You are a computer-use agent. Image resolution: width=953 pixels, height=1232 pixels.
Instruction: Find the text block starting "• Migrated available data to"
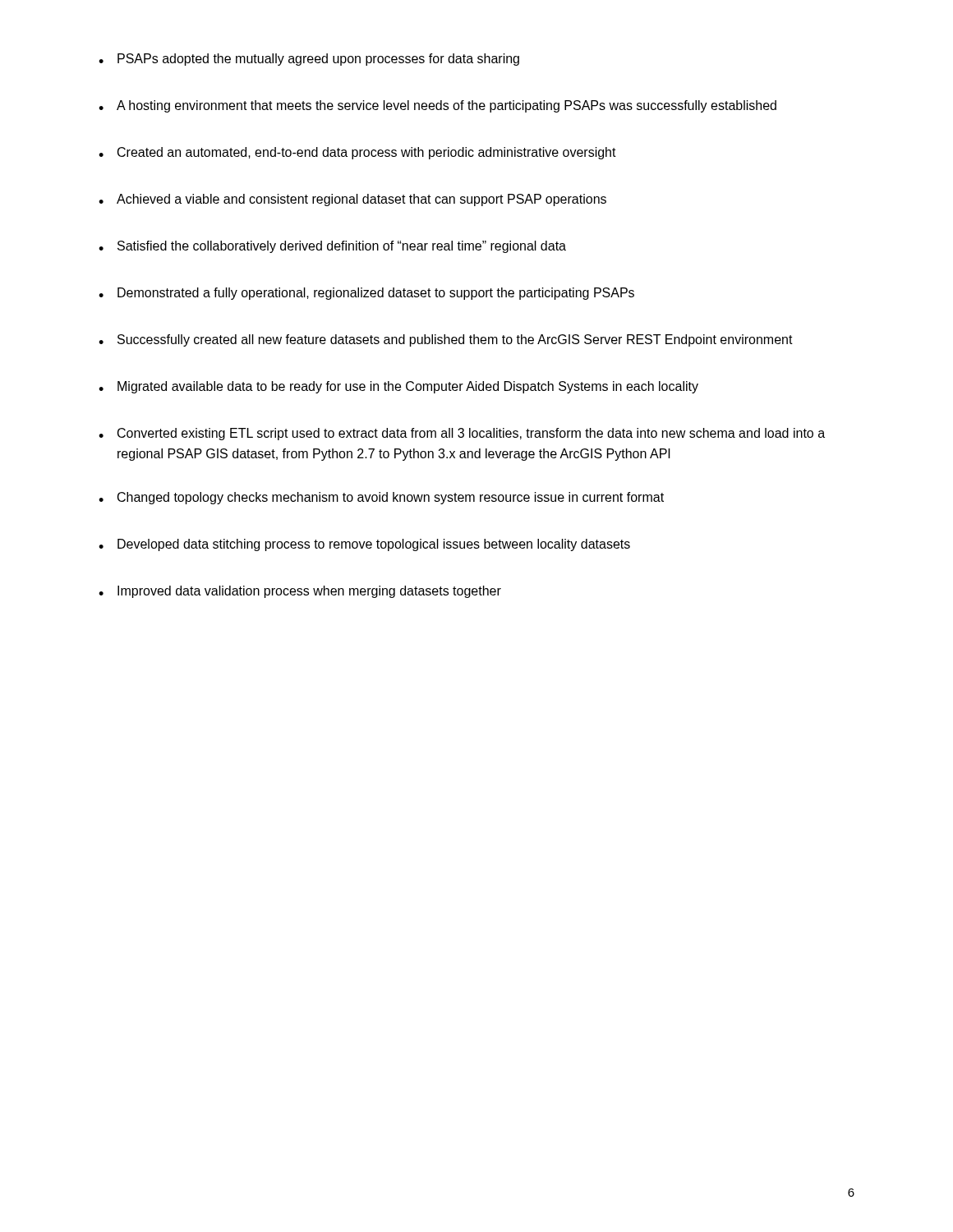398,389
